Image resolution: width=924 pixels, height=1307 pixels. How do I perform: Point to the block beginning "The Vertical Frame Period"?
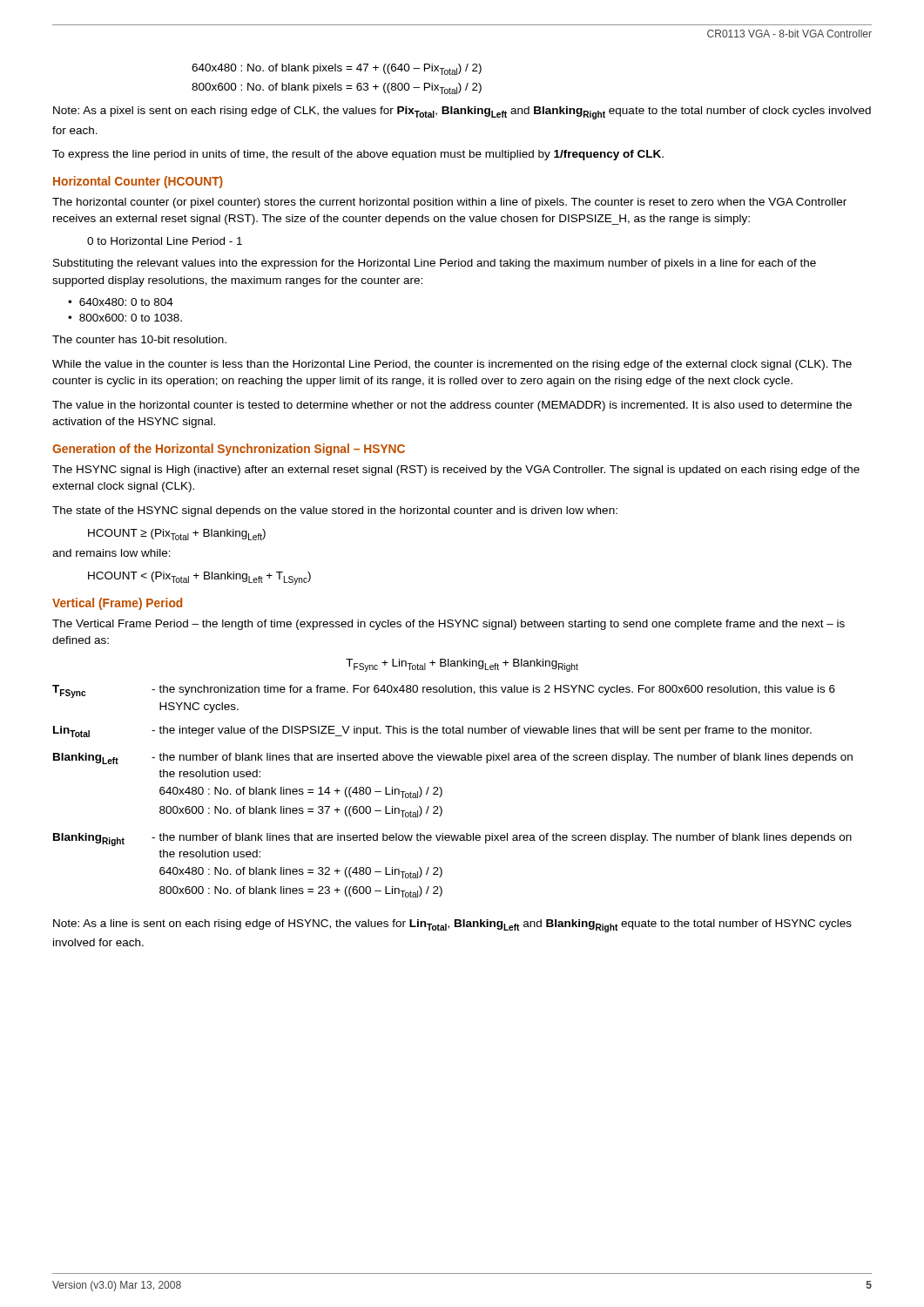pyautogui.click(x=449, y=632)
